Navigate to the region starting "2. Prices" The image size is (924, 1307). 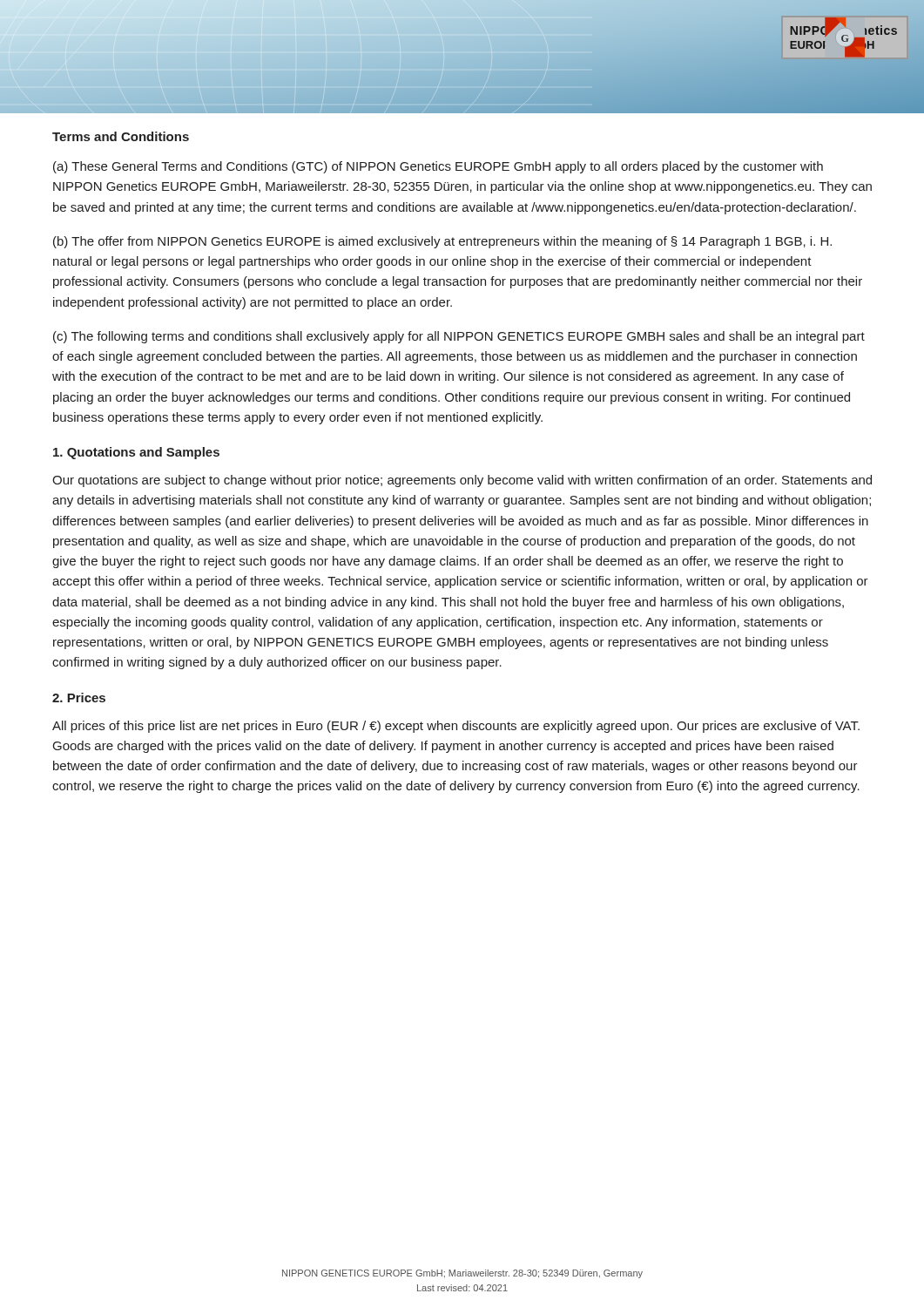[79, 697]
